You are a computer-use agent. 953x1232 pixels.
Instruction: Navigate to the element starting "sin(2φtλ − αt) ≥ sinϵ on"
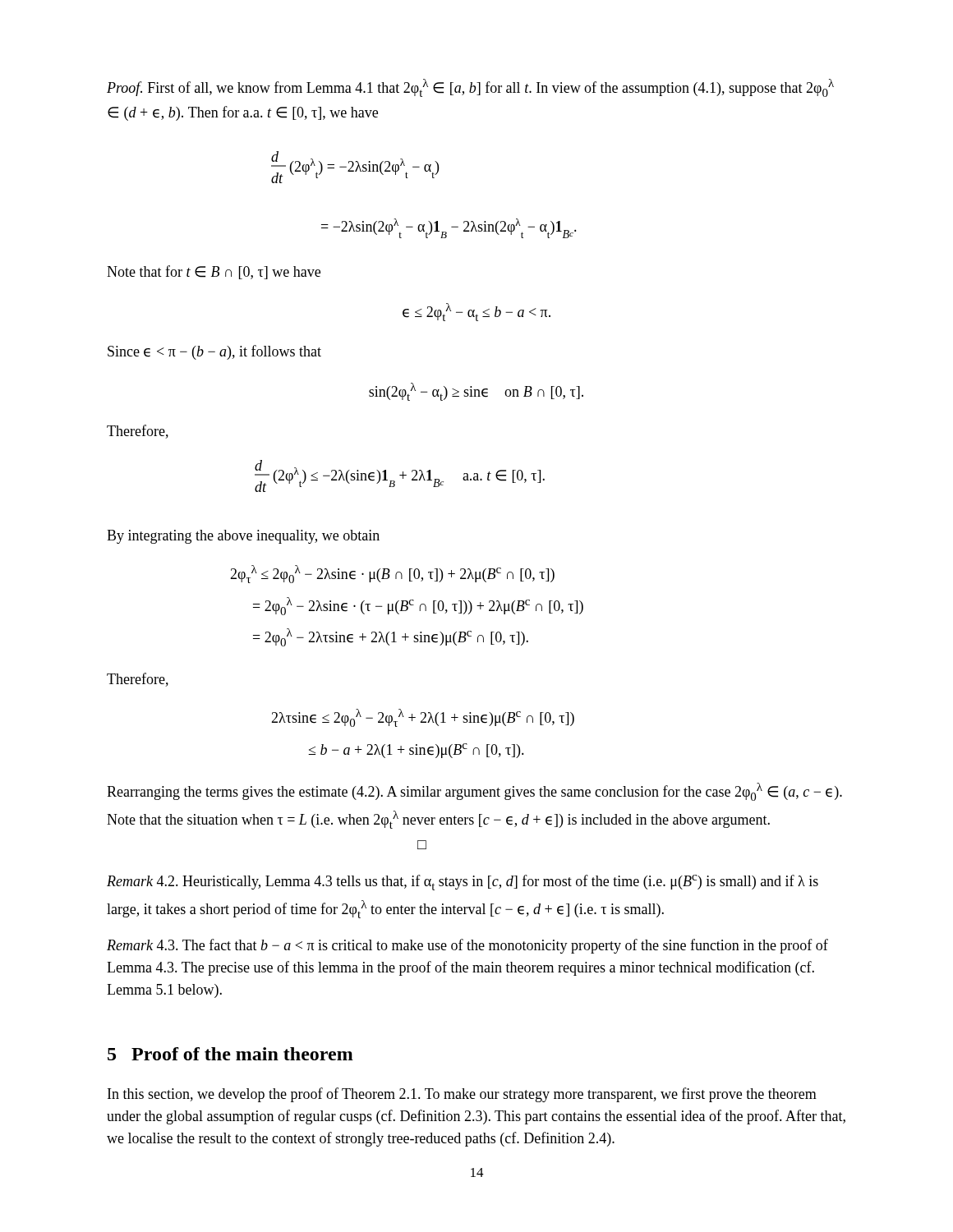click(x=476, y=392)
